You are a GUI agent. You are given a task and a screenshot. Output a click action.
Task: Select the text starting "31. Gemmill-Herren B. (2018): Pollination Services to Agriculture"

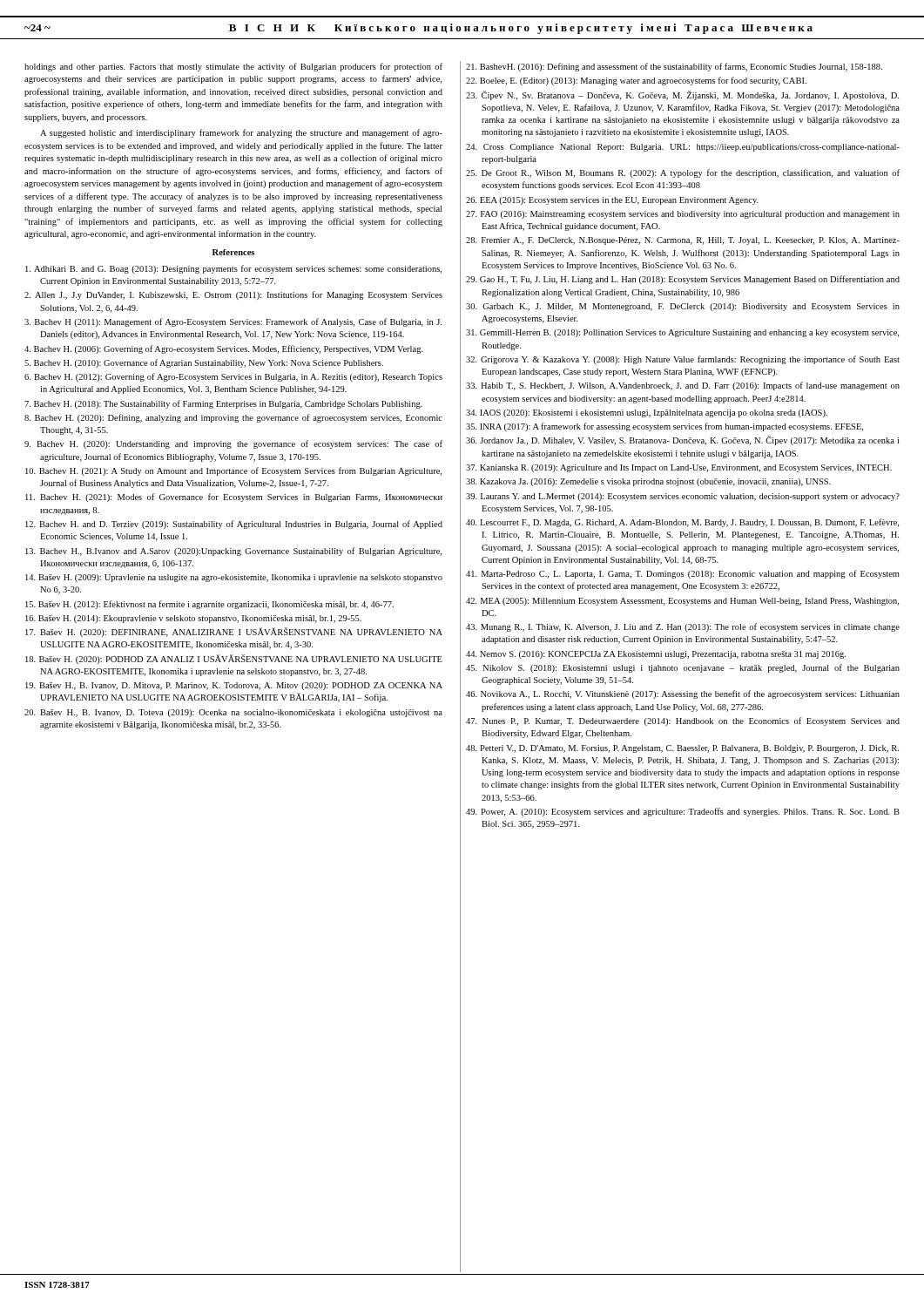[683, 339]
